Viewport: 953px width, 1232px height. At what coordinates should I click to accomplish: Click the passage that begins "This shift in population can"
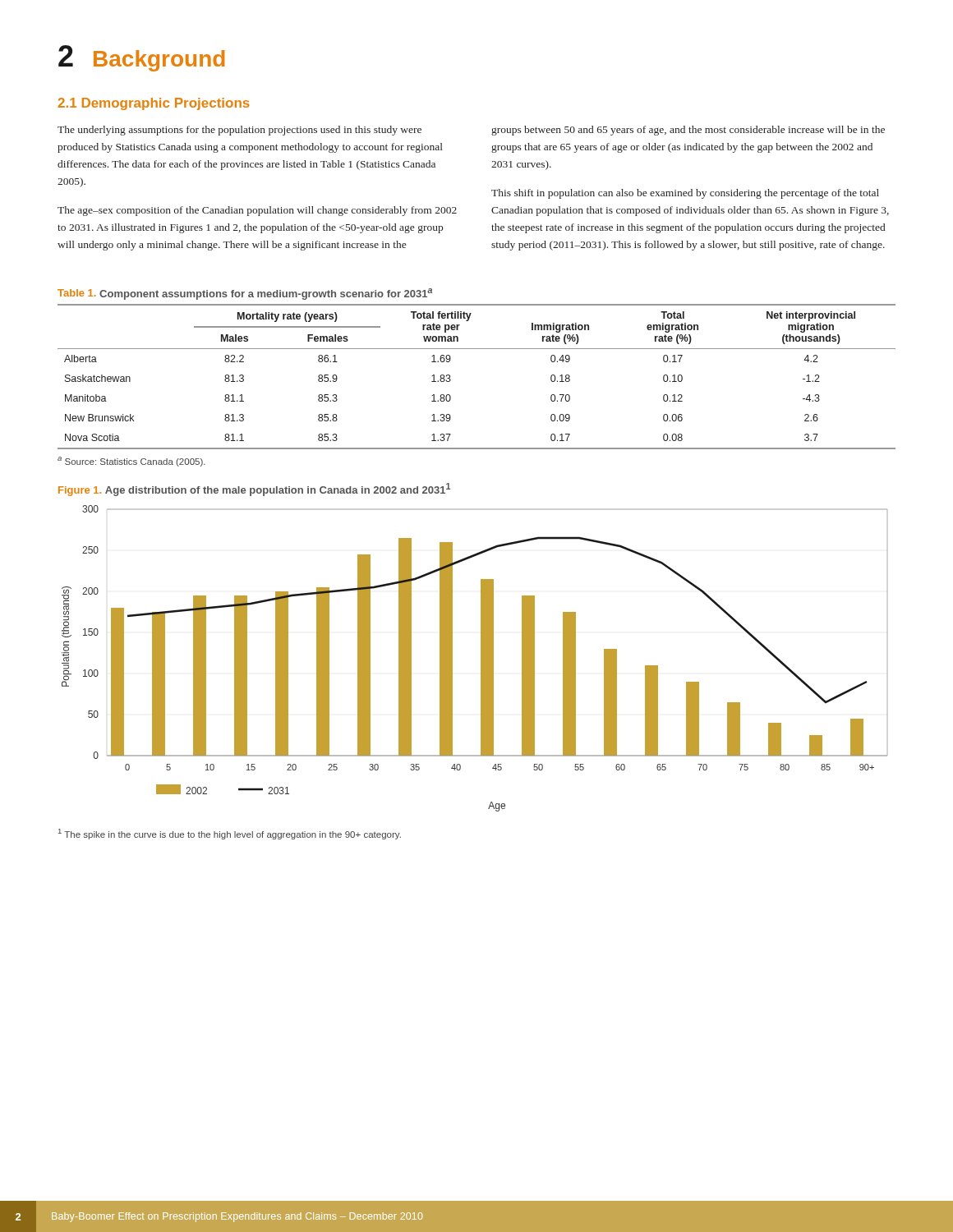tap(690, 218)
